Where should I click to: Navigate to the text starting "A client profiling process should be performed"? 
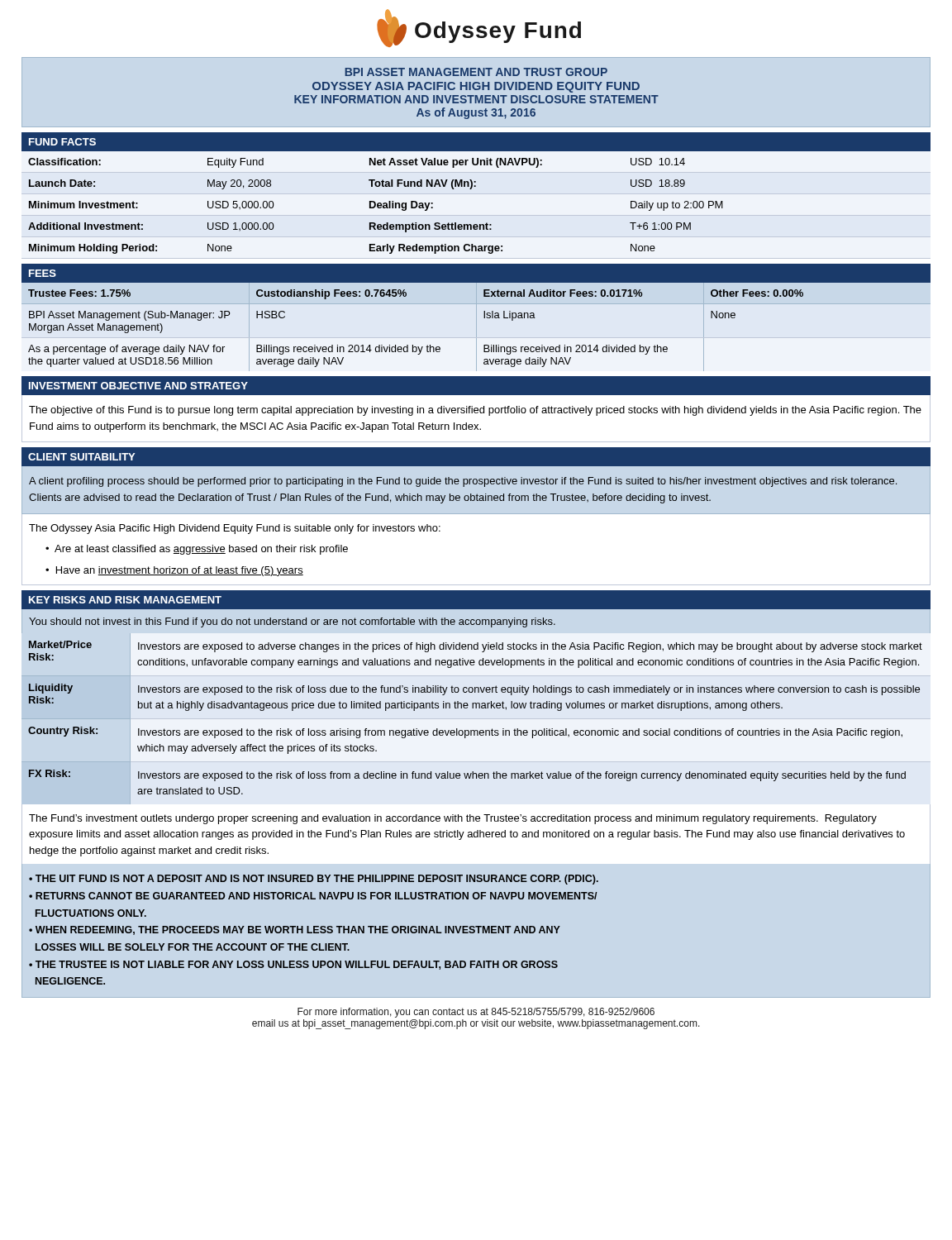pyautogui.click(x=463, y=489)
